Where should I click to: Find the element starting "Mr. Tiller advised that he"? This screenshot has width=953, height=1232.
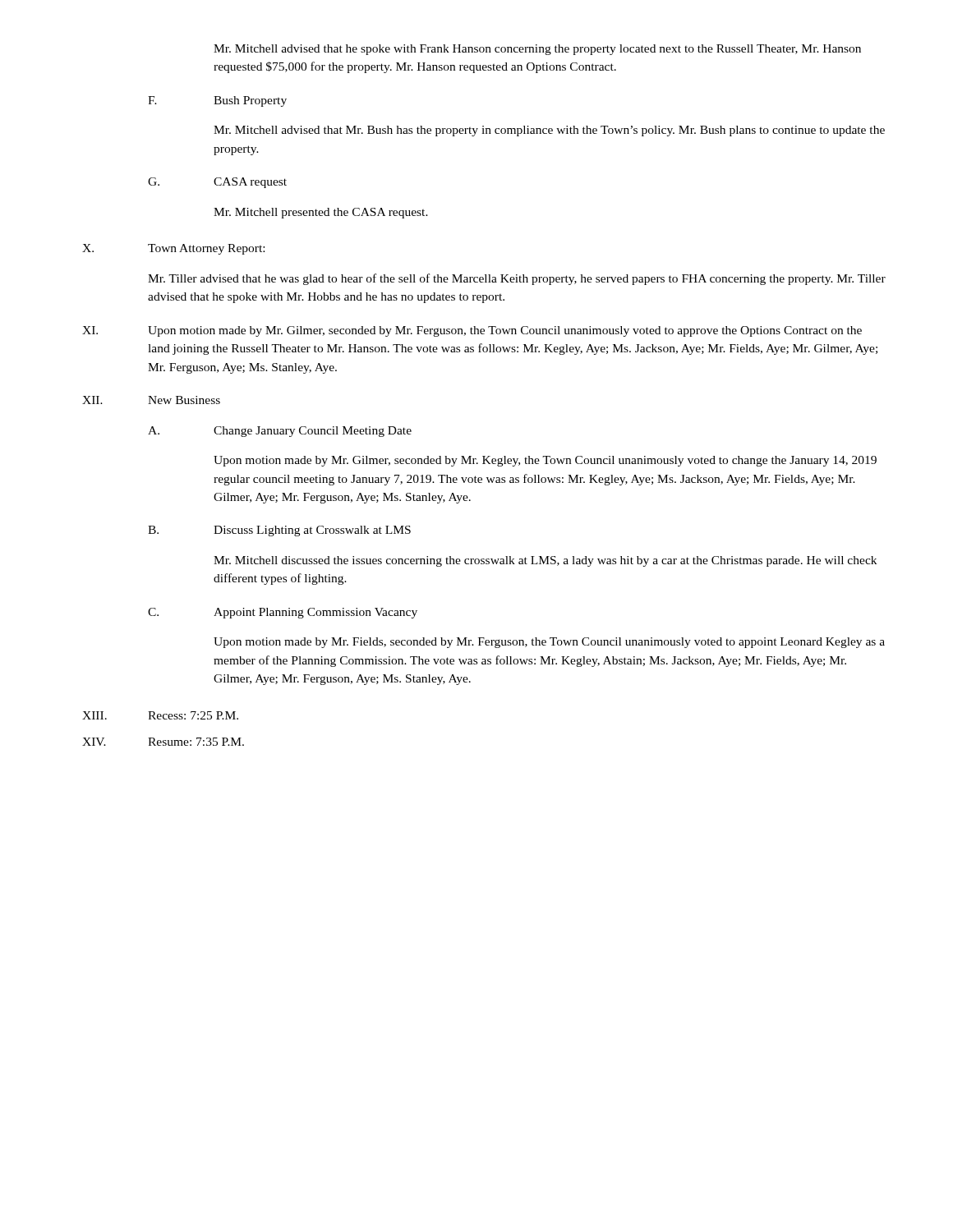(x=517, y=287)
